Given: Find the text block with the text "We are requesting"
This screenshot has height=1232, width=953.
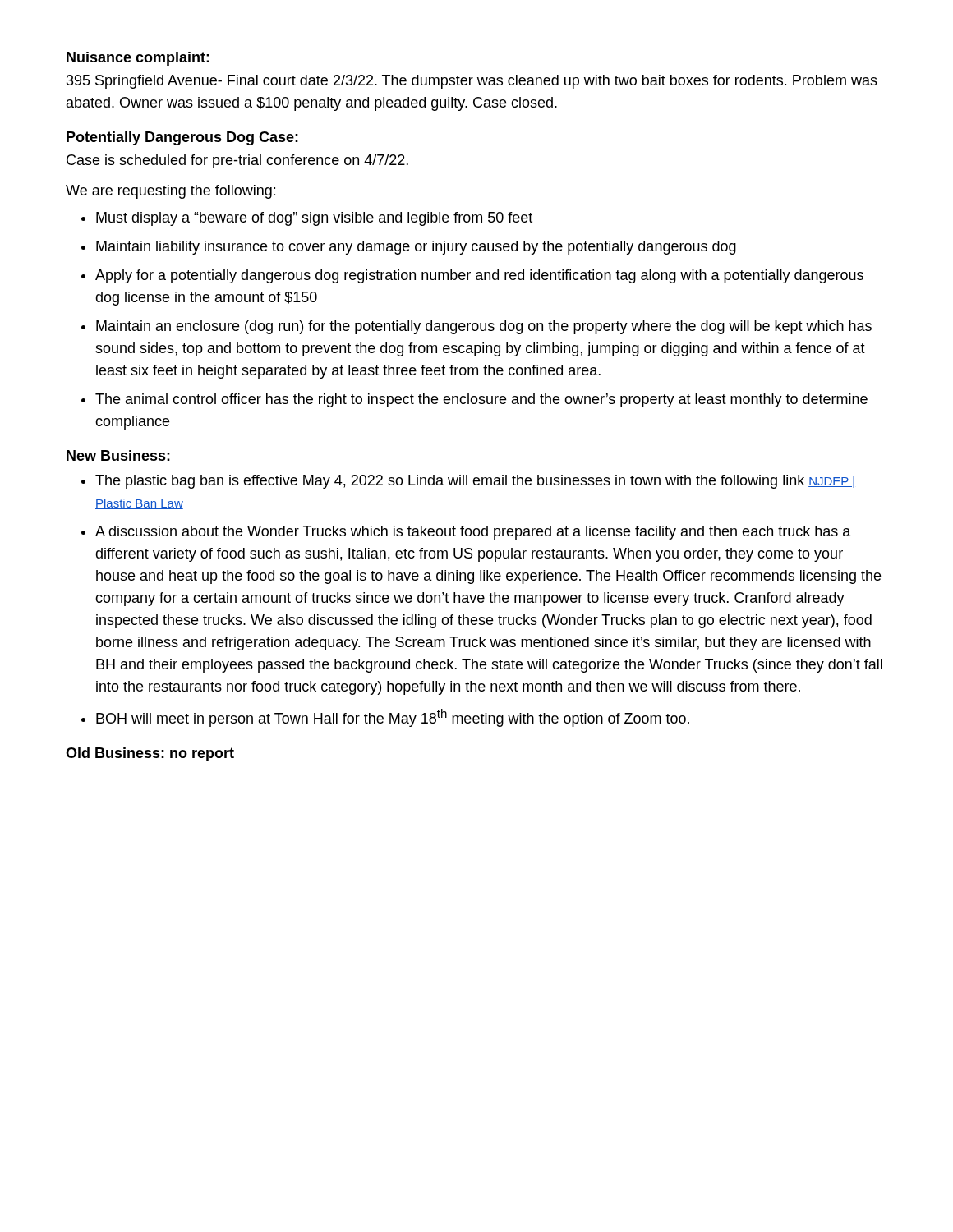Looking at the screenshot, I should pyautogui.click(x=171, y=191).
